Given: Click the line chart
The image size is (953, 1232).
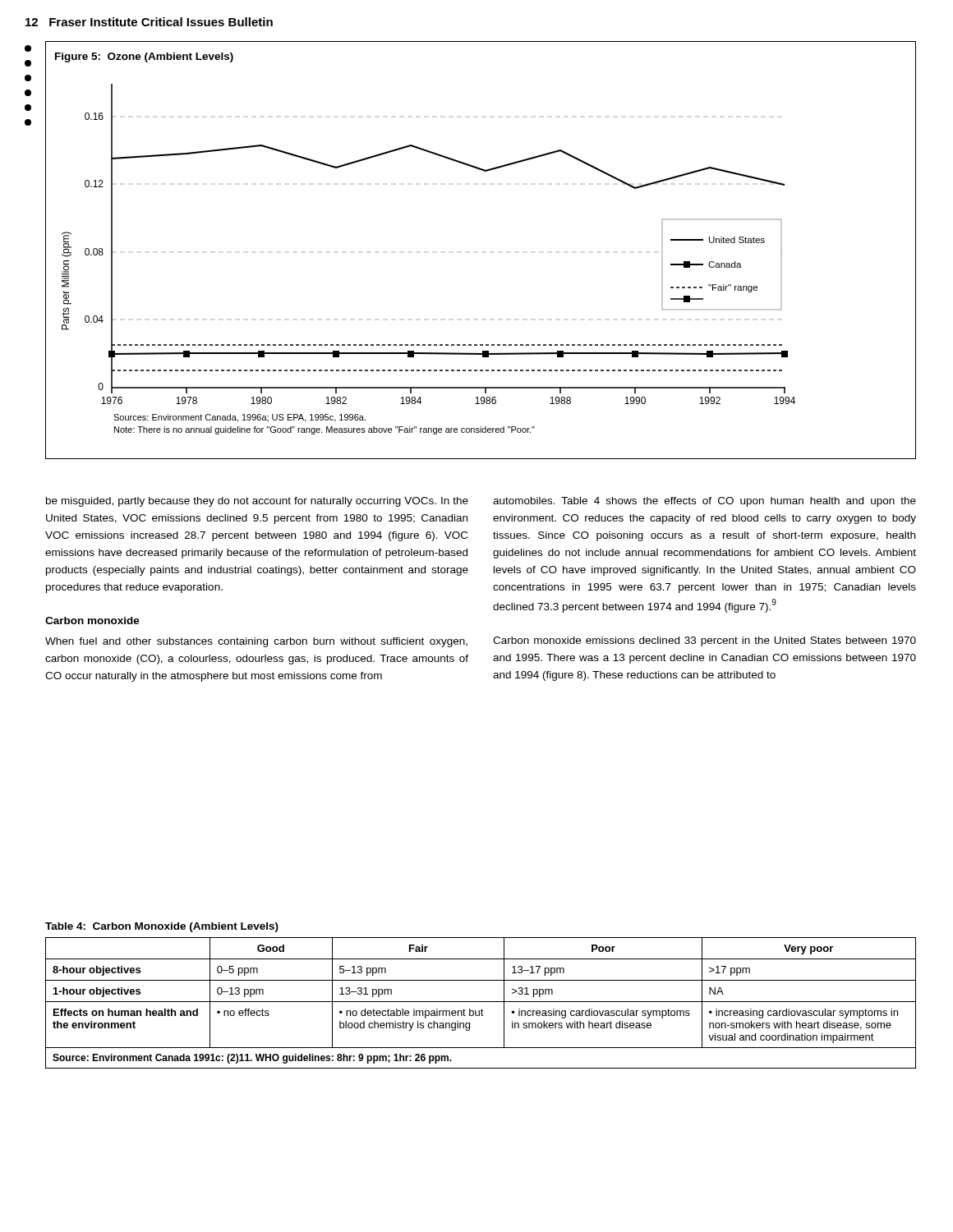Looking at the screenshot, I should 481,250.
